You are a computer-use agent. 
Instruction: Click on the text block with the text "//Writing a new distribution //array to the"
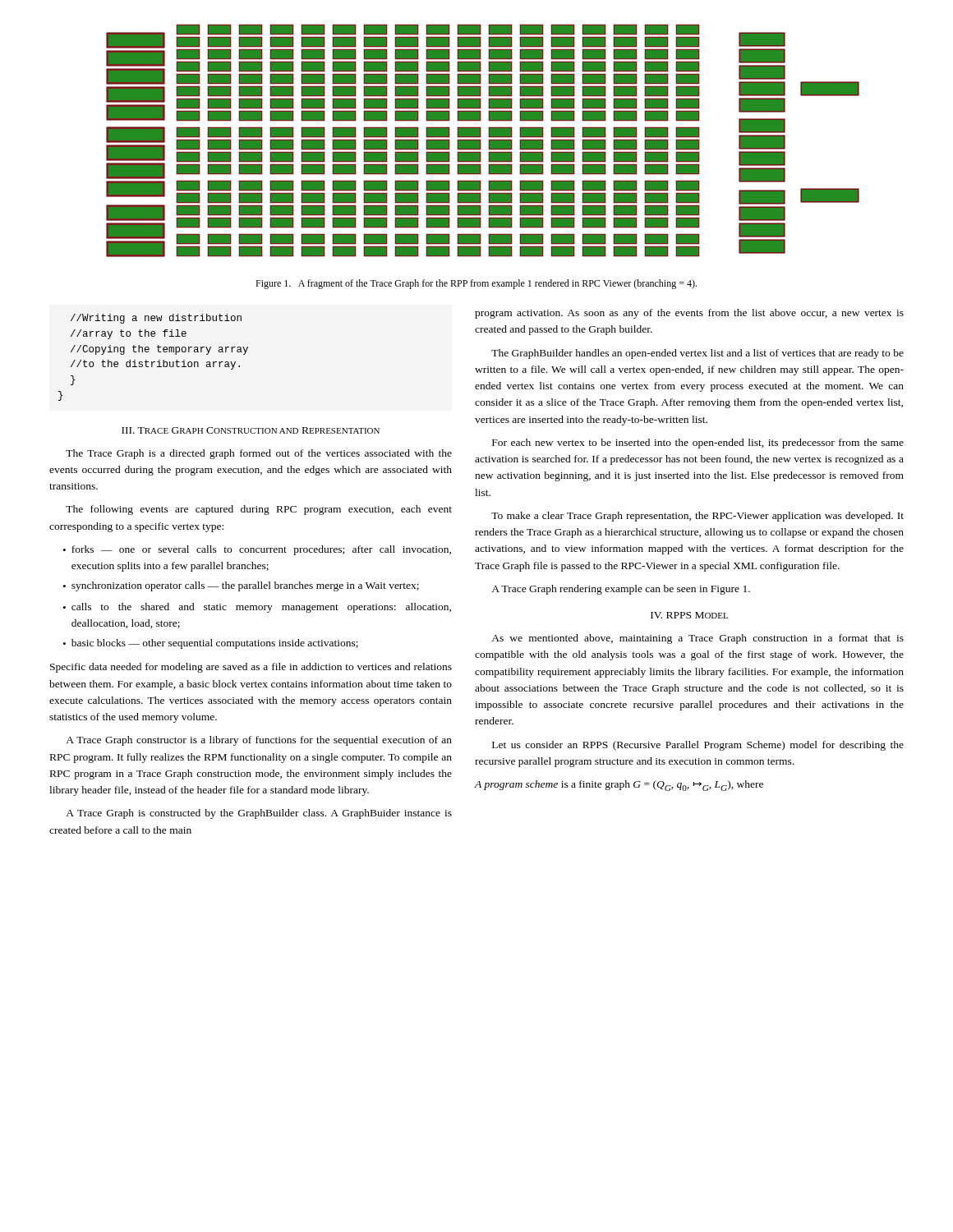click(153, 357)
